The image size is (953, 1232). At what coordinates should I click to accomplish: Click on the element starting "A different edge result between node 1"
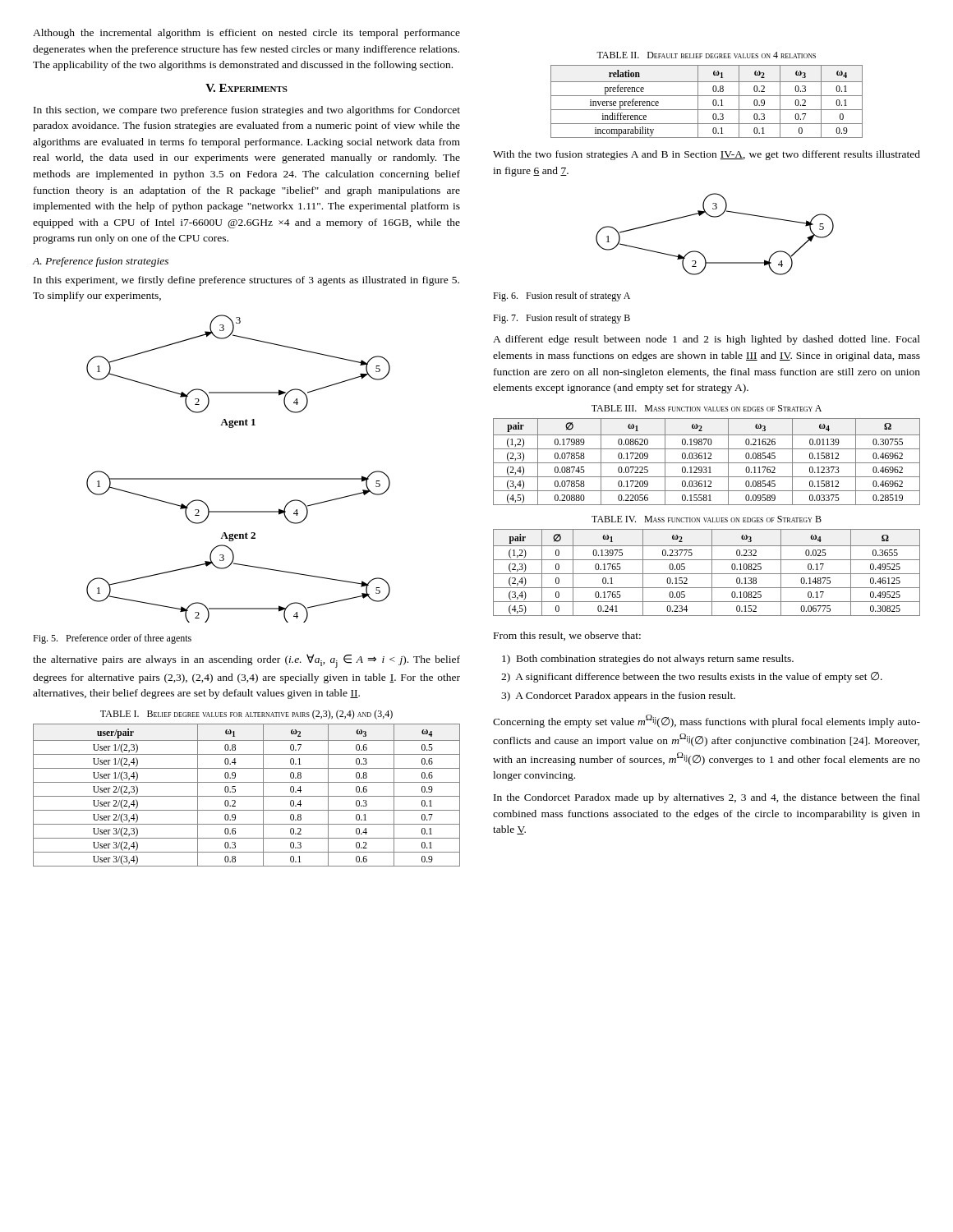pyautogui.click(x=707, y=363)
